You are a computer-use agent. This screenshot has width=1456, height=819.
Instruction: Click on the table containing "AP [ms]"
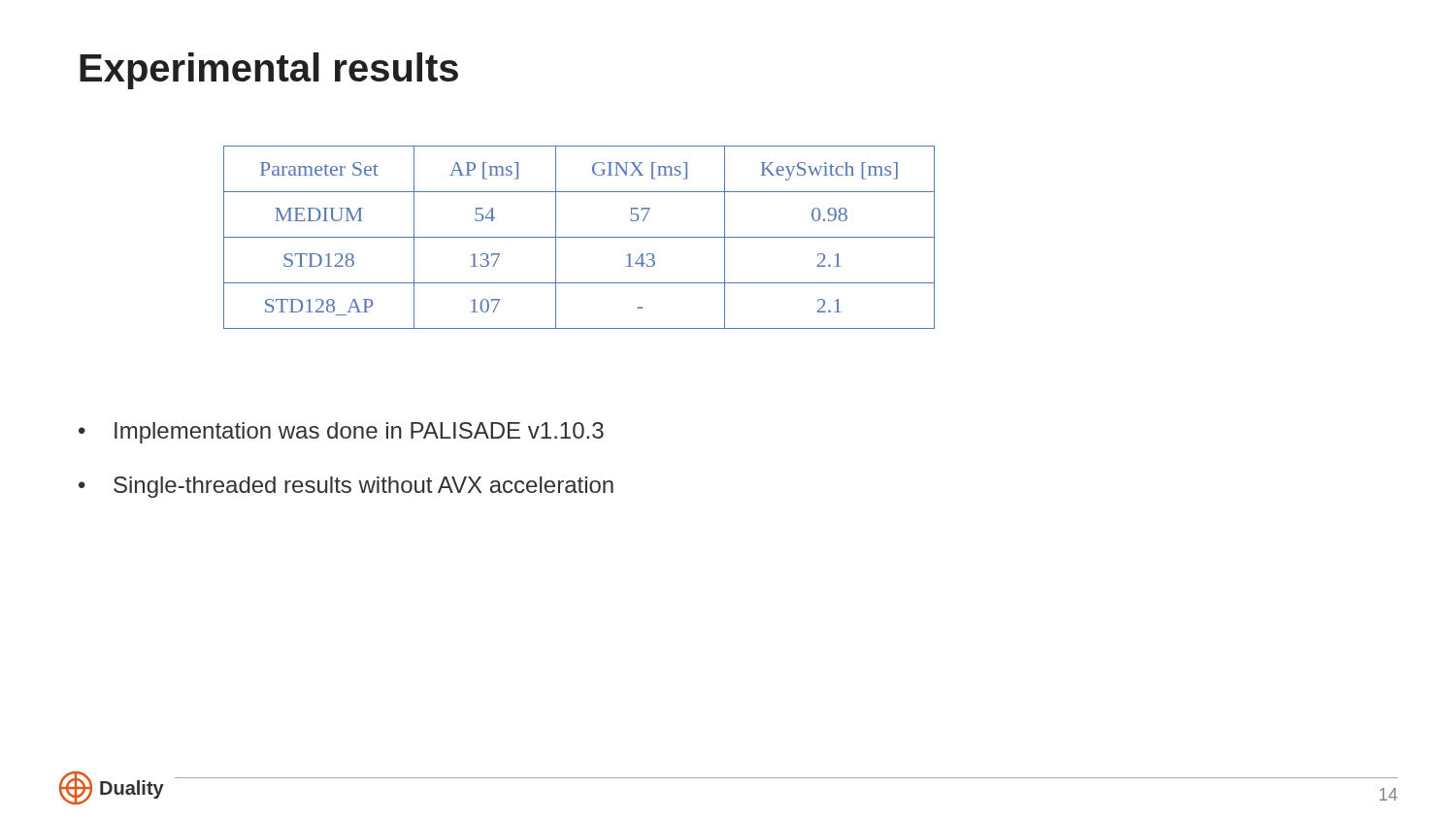point(579,237)
